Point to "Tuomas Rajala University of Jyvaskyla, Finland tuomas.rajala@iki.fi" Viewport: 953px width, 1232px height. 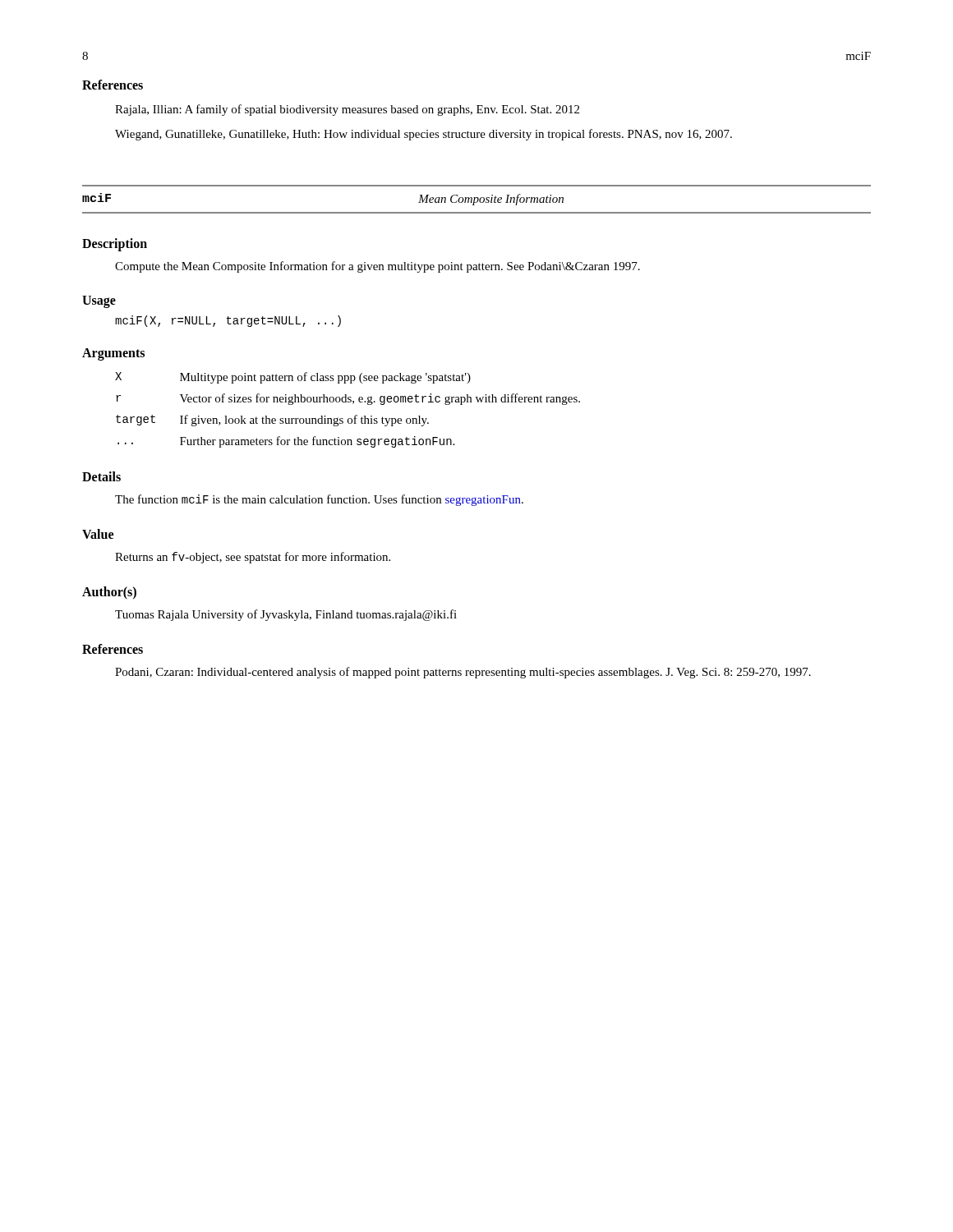click(286, 614)
